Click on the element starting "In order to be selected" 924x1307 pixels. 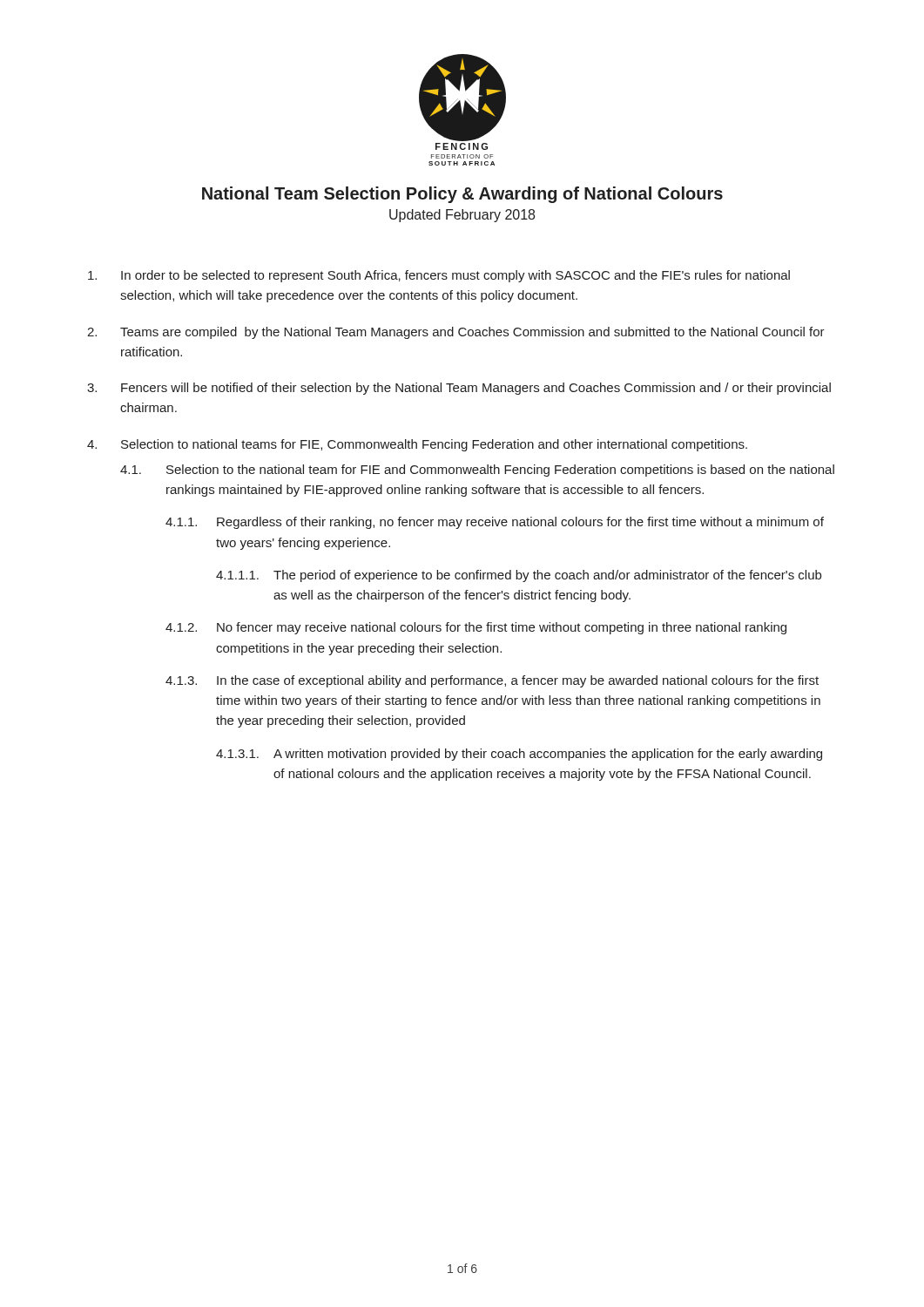pos(462,285)
